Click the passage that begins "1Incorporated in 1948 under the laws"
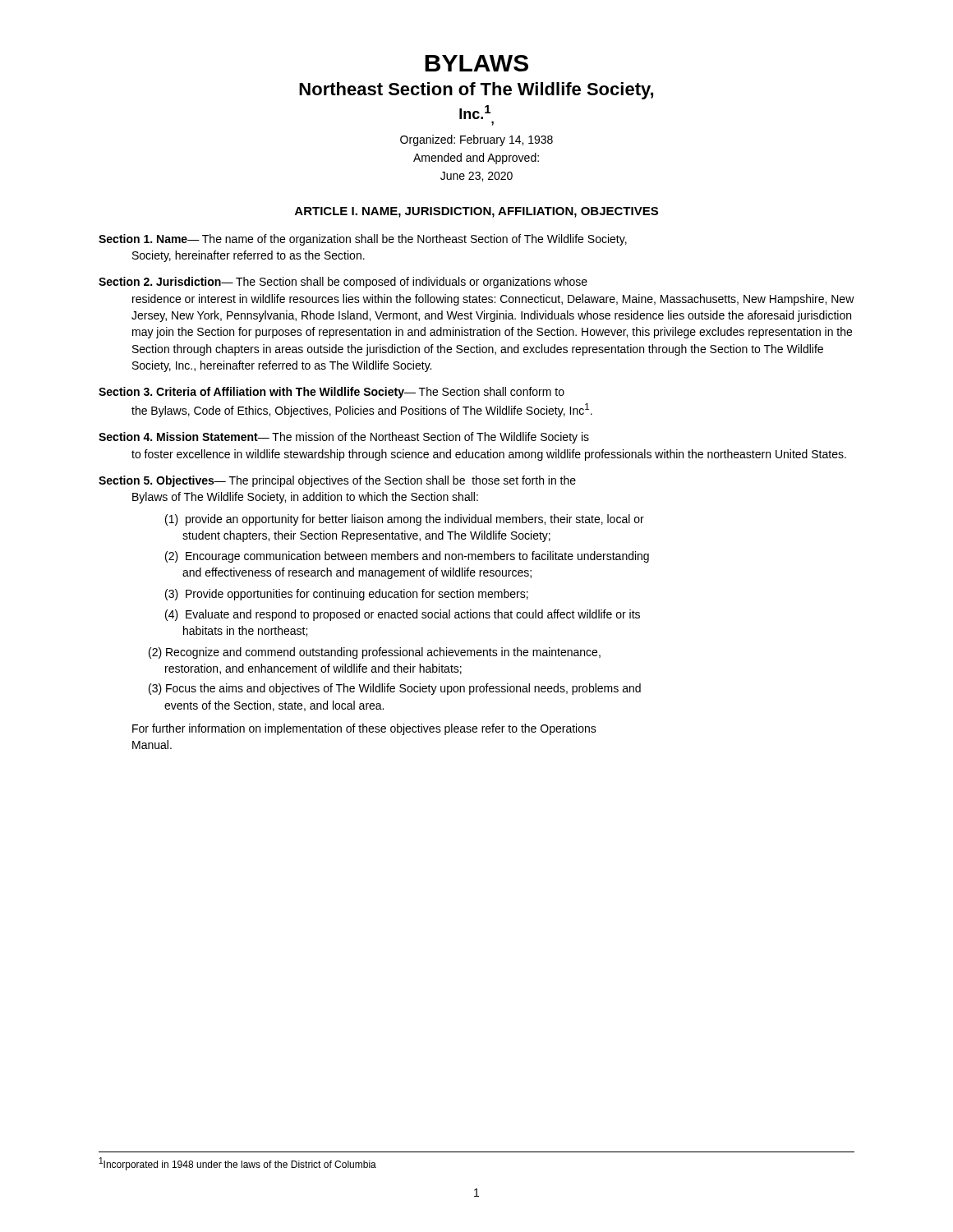Image resolution: width=953 pixels, height=1232 pixels. tap(237, 1163)
